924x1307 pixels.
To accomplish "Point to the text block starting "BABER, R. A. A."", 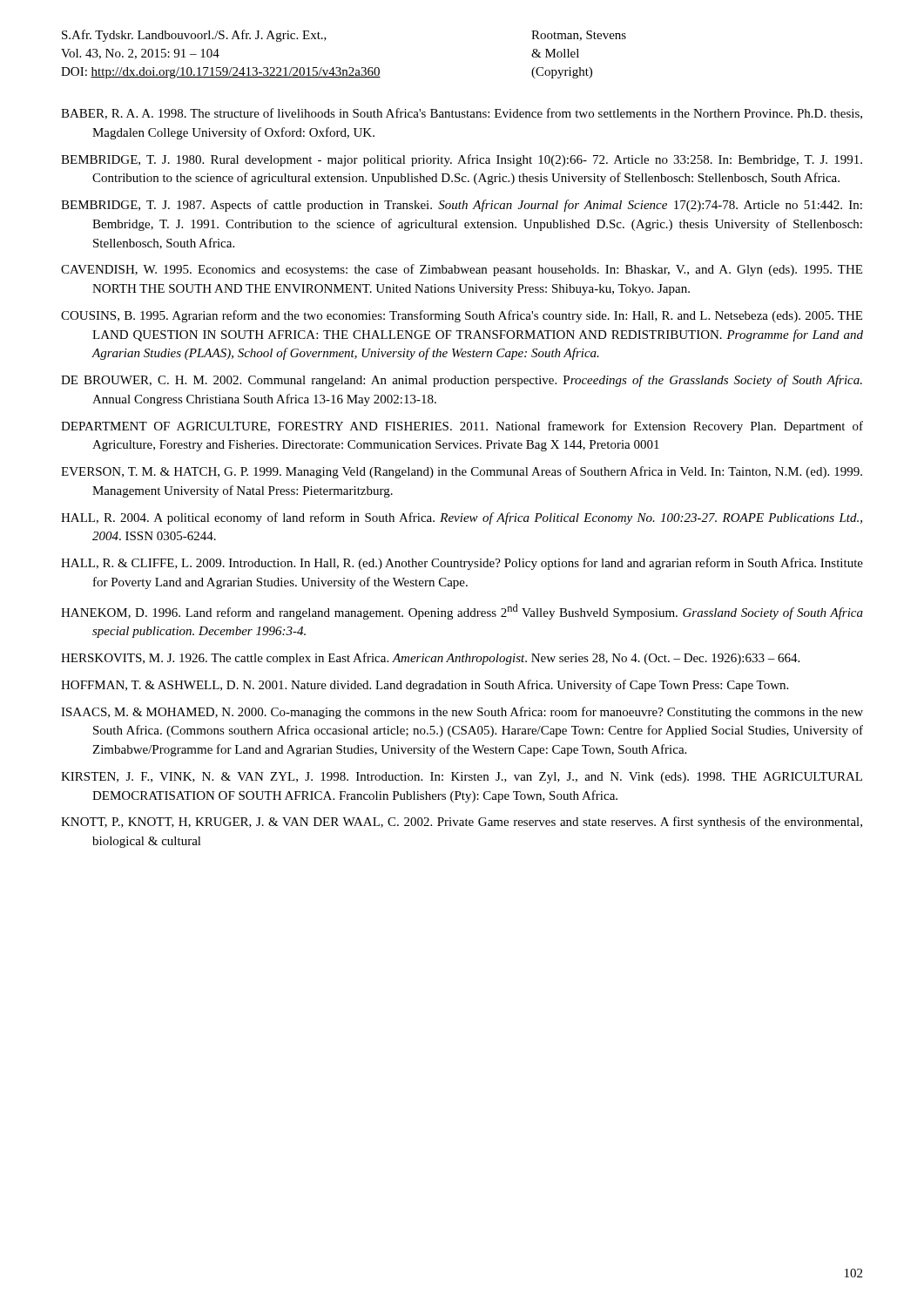I will pos(462,123).
